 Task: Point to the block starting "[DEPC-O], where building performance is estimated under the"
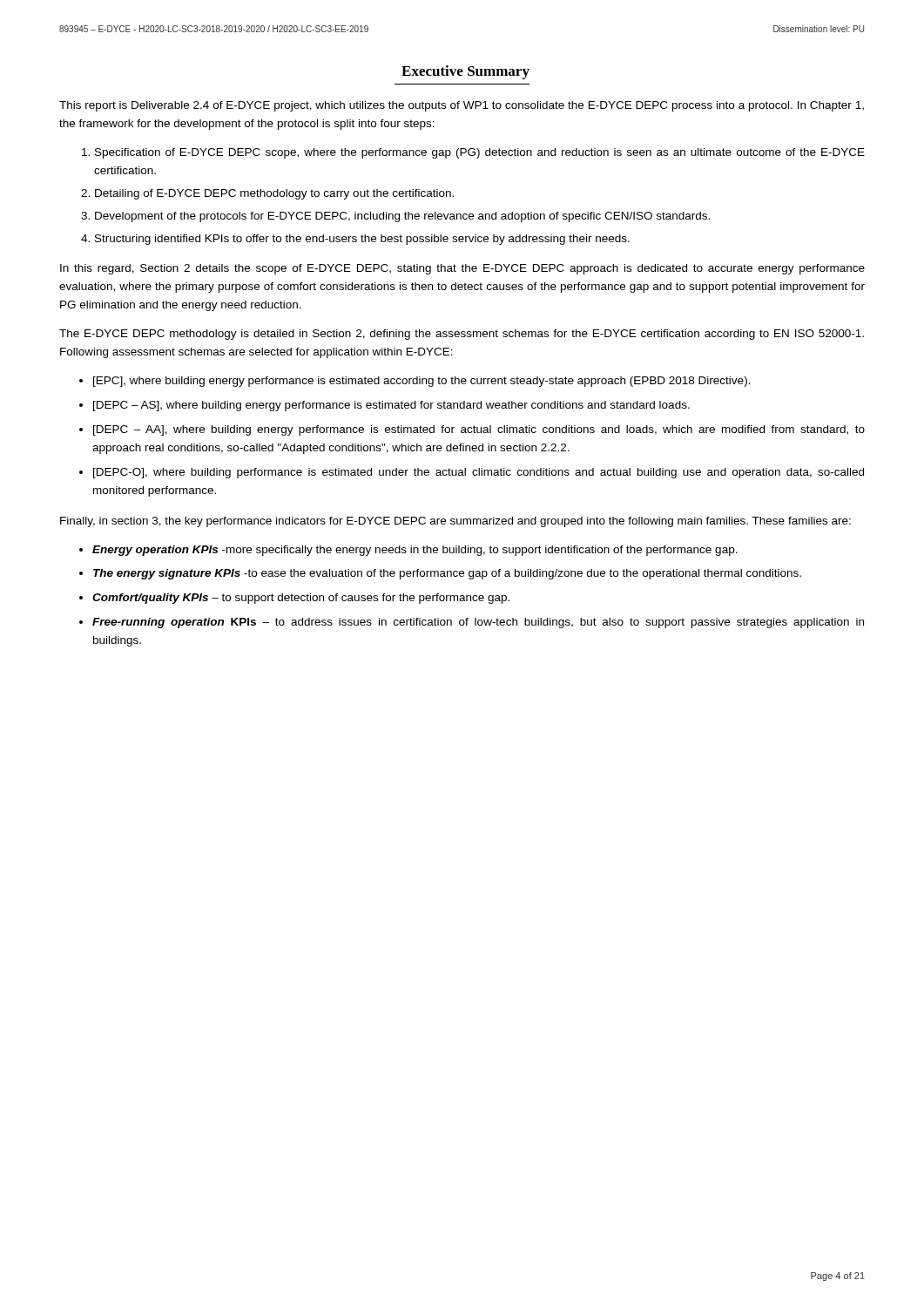tap(479, 481)
